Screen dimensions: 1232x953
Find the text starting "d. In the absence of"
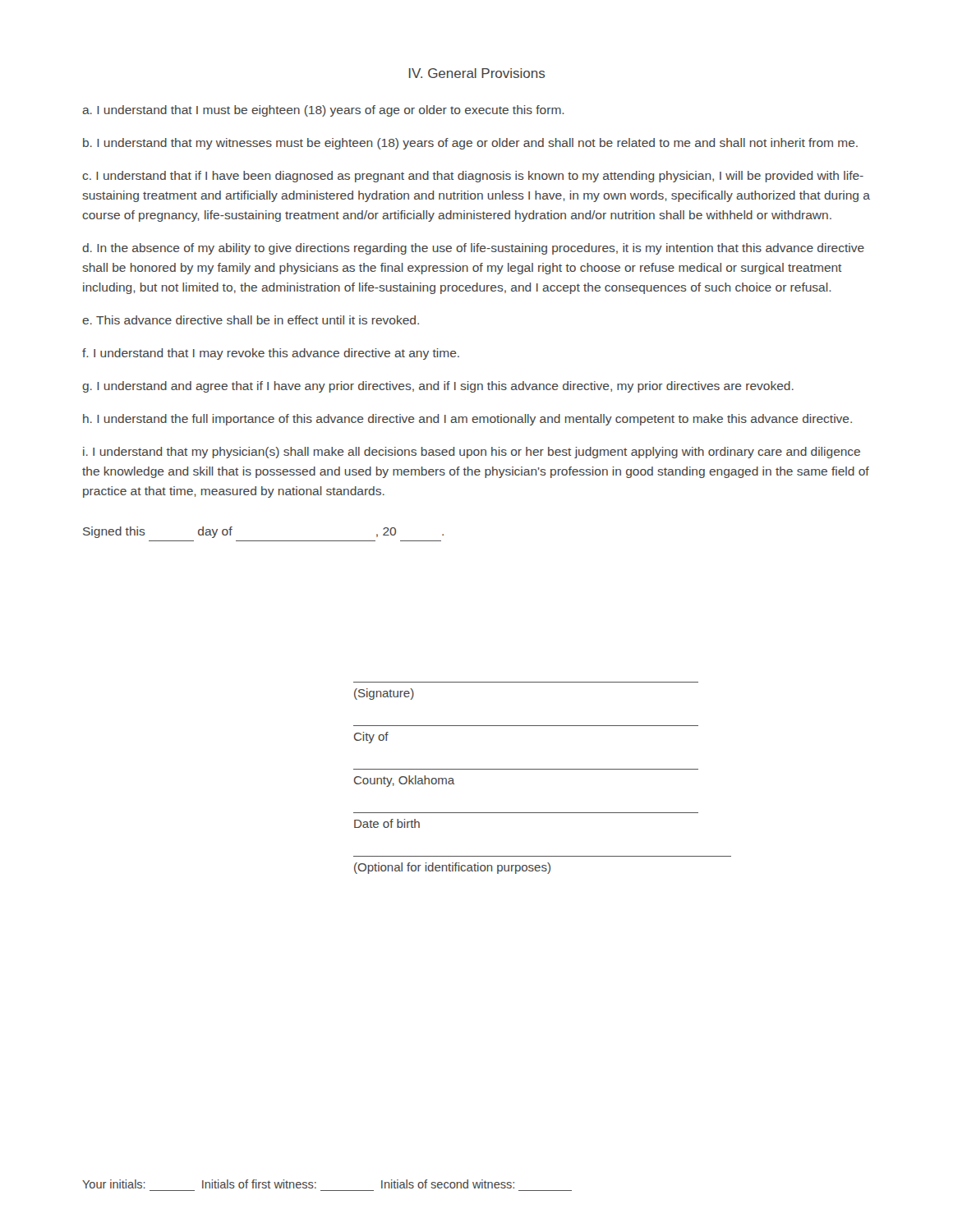click(x=473, y=267)
